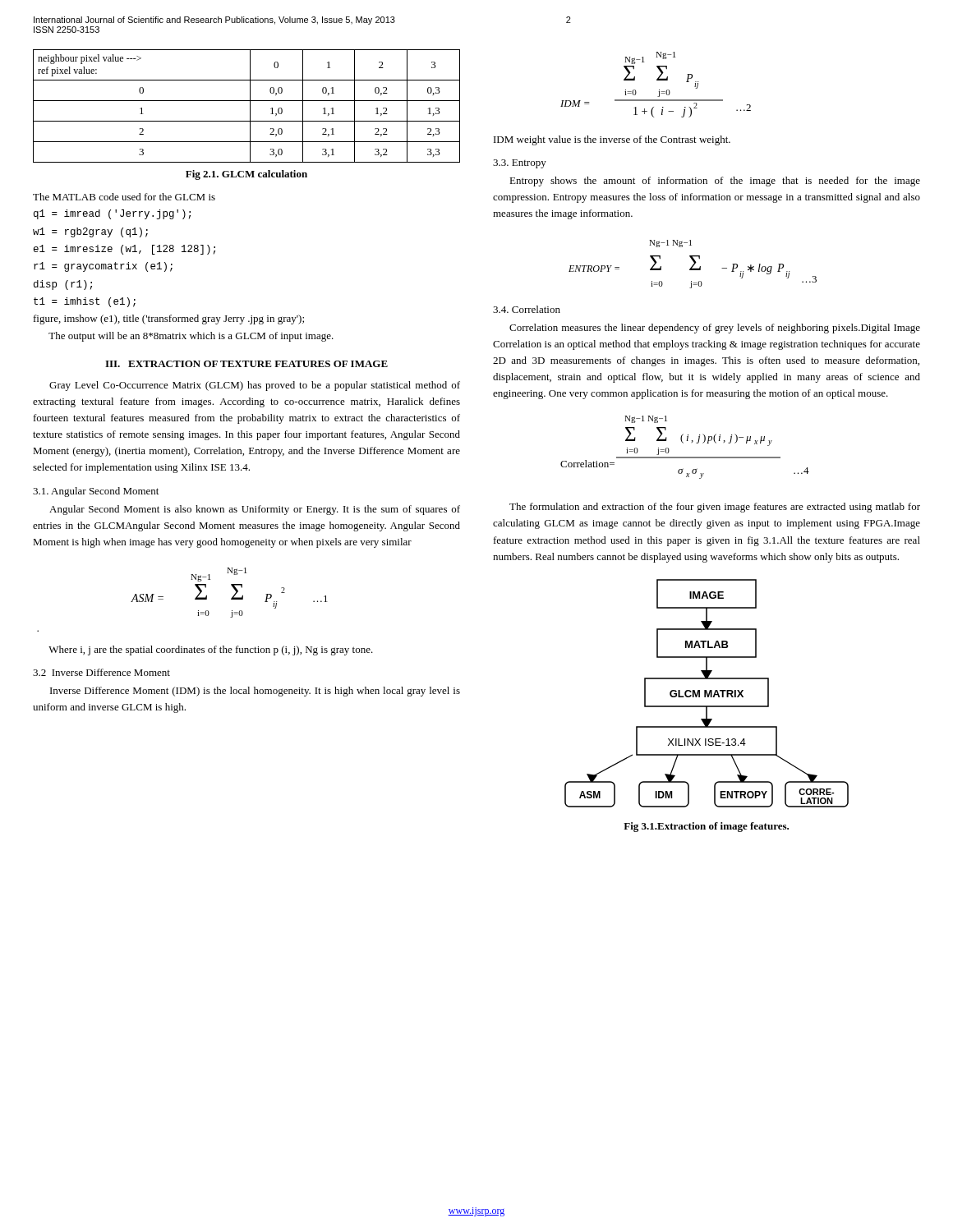953x1232 pixels.
Task: Select the text starting "III. EXTRACTION OF TEXTURE FEATURES"
Action: [246, 363]
